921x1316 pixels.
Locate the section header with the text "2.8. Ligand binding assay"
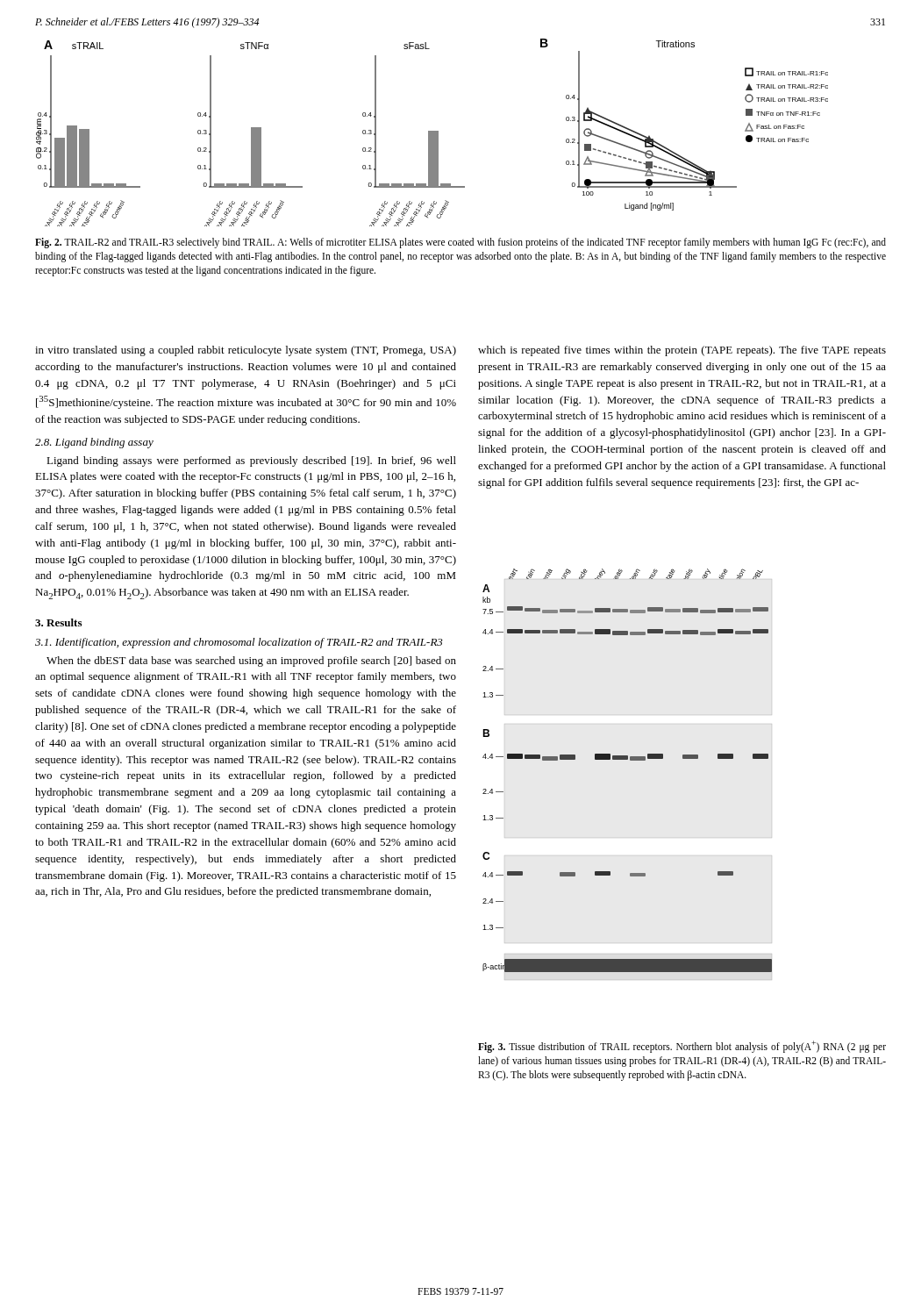tap(94, 441)
